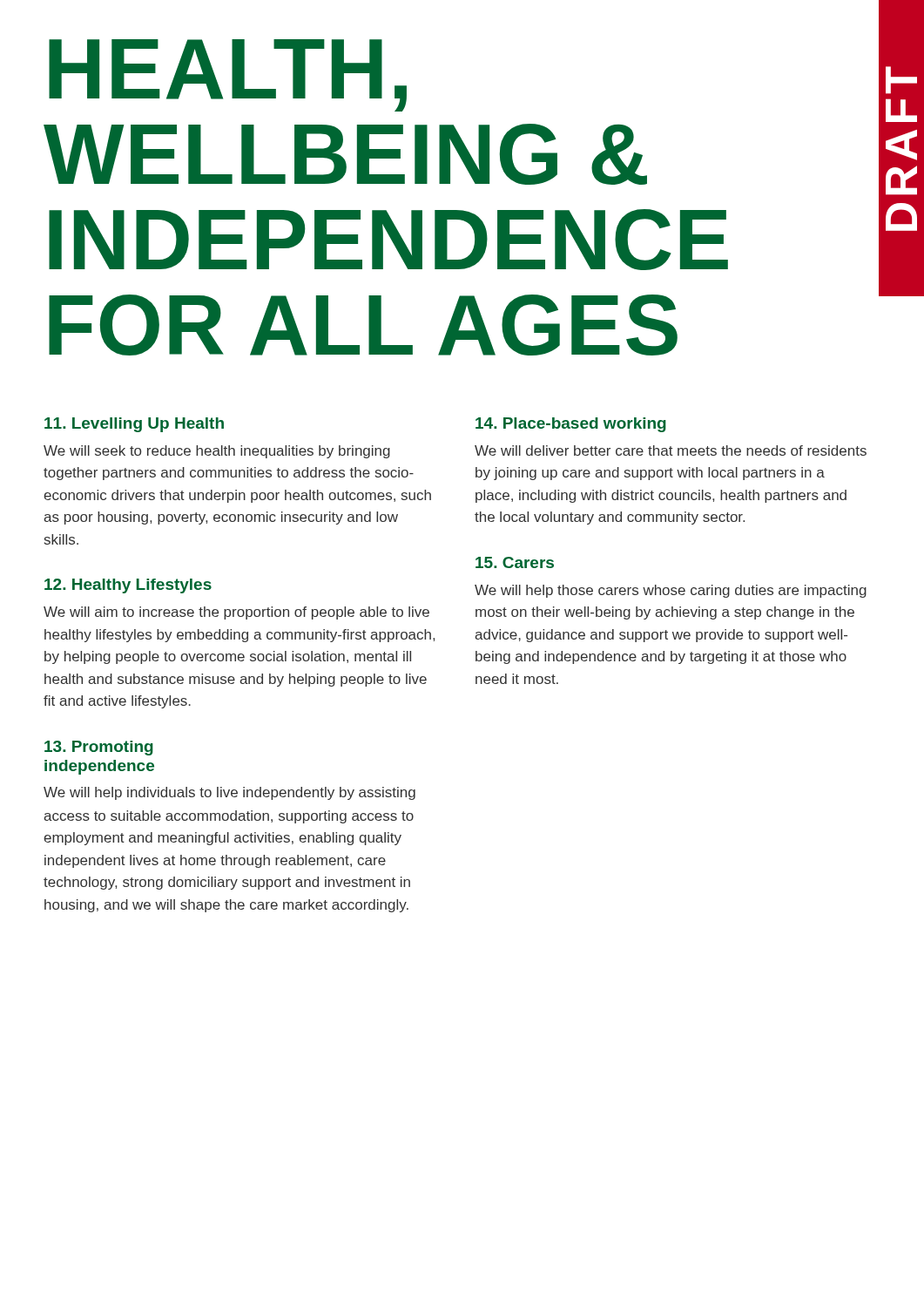The width and height of the screenshot is (924, 1307).
Task: Locate the text block containing "We will deliver better"
Action: click(671, 484)
